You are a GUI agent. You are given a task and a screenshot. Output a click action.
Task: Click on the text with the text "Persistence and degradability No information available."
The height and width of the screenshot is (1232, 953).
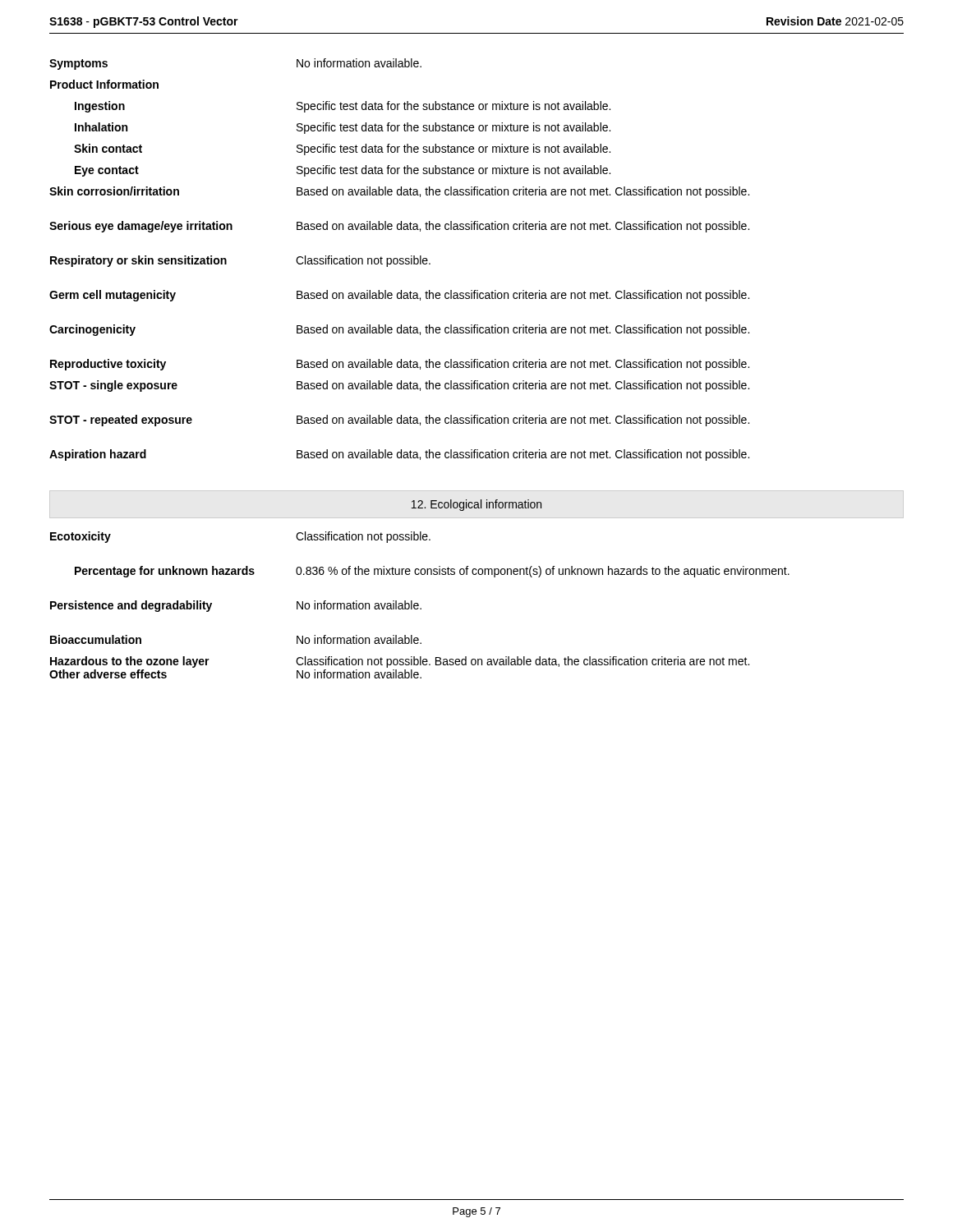[x=133, y=606]
